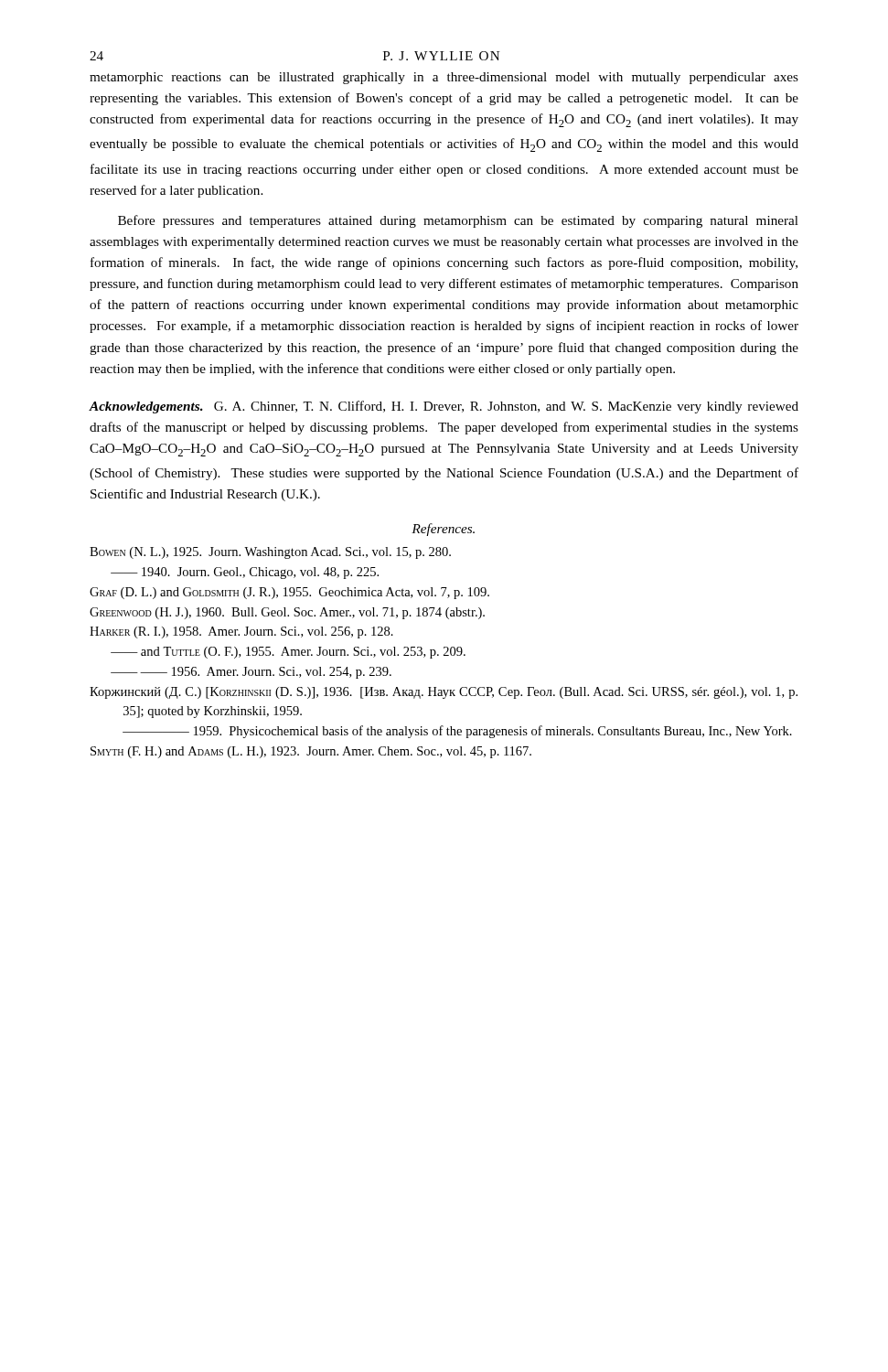
Task: Point to the block beginning "—— and Tuttle (O. F.), 1955."
Action: click(x=444, y=652)
